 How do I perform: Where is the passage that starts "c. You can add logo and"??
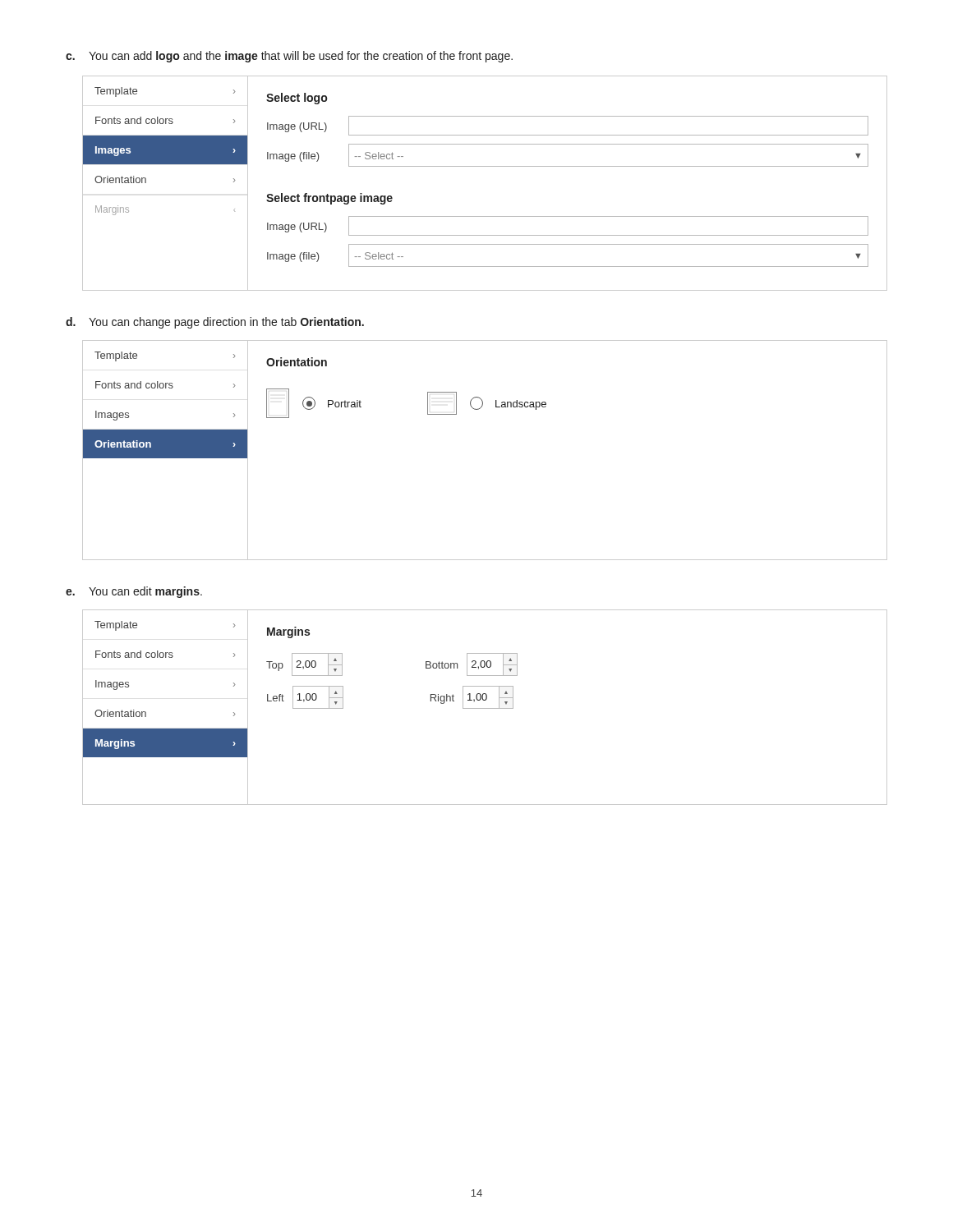(290, 56)
